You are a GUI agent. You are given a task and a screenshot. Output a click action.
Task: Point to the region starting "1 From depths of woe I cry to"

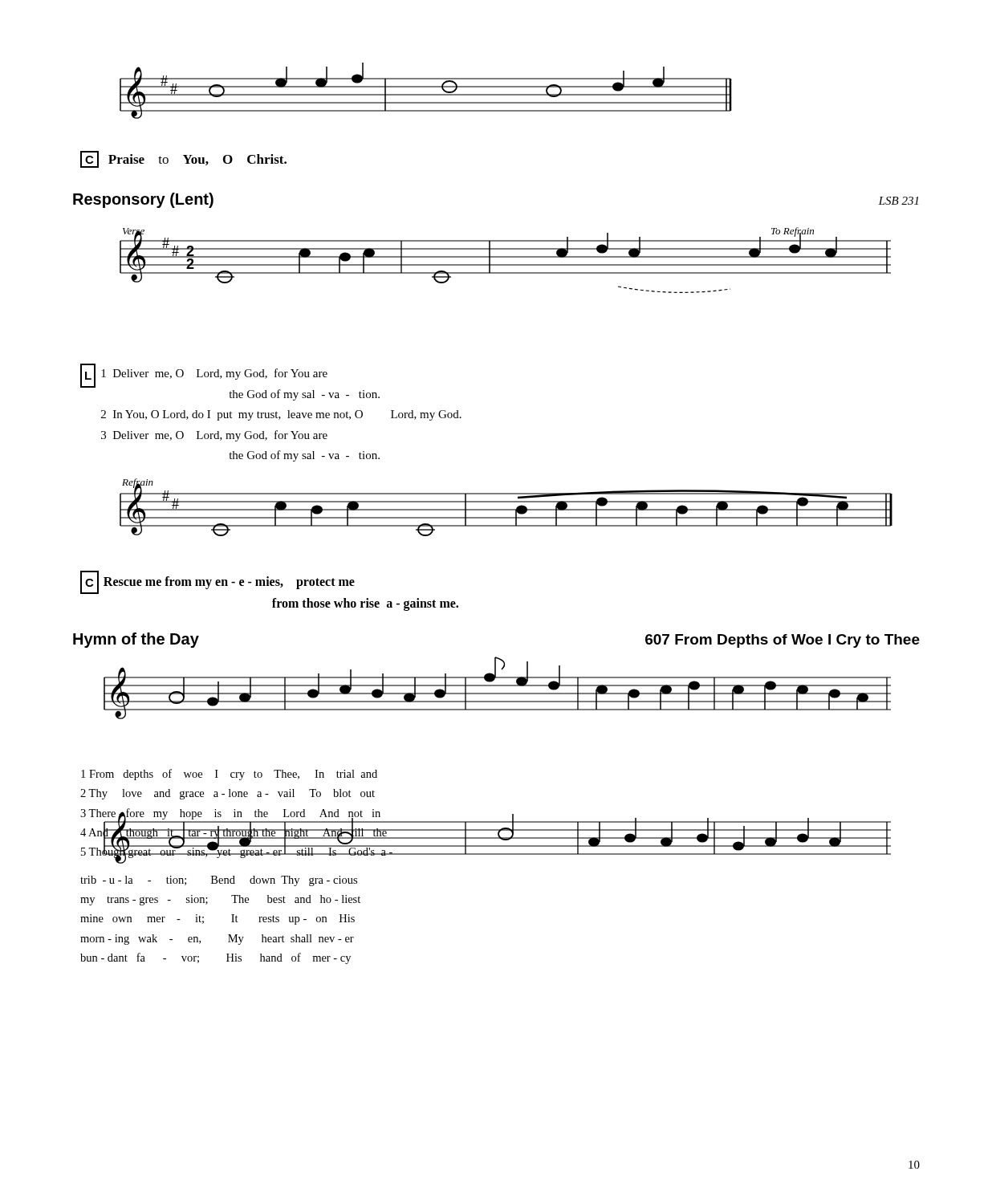coord(500,813)
